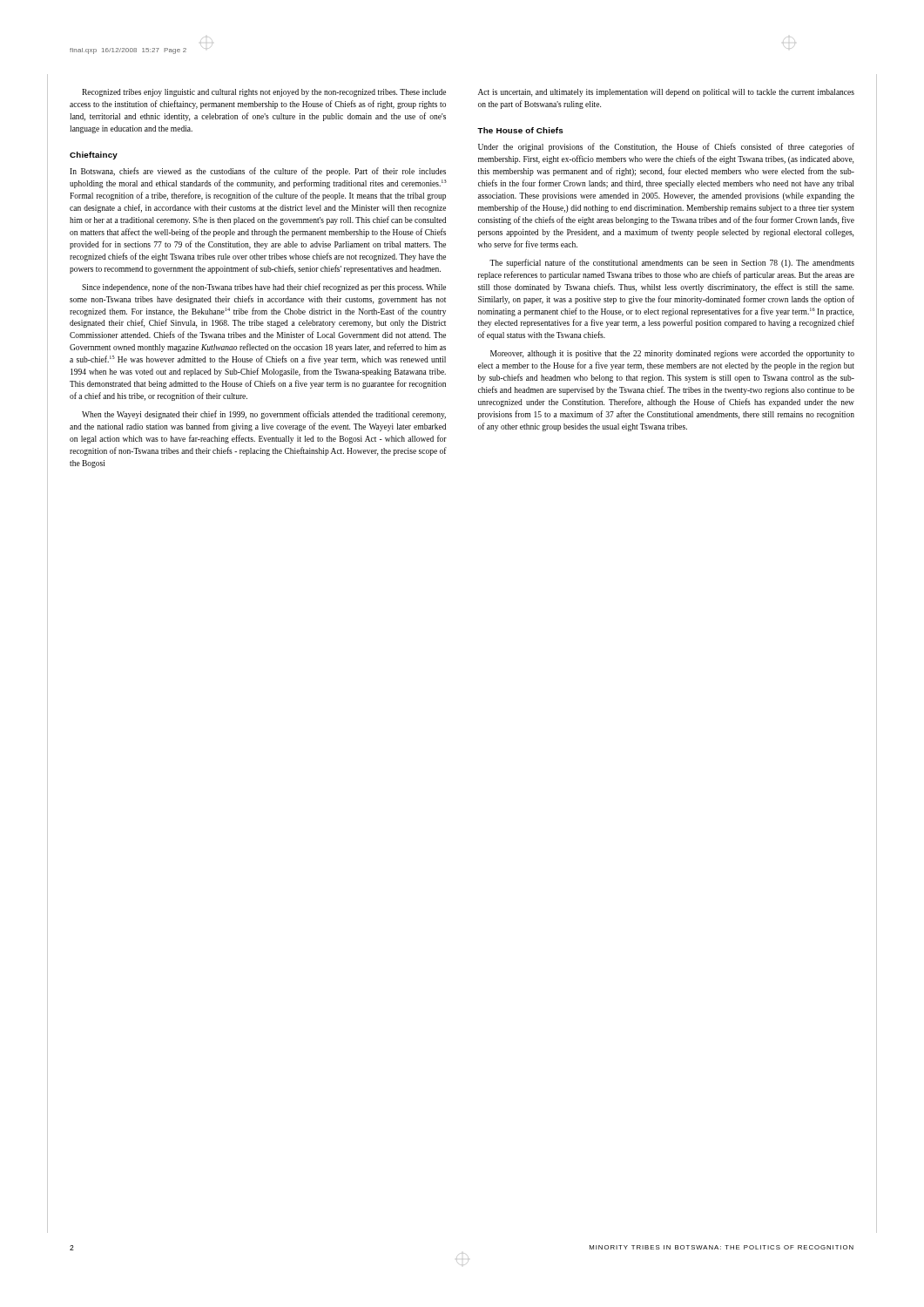This screenshot has width=924, height=1307.
Task: Navigate to the text starting "When the Wayeyi"
Action: [x=258, y=440]
